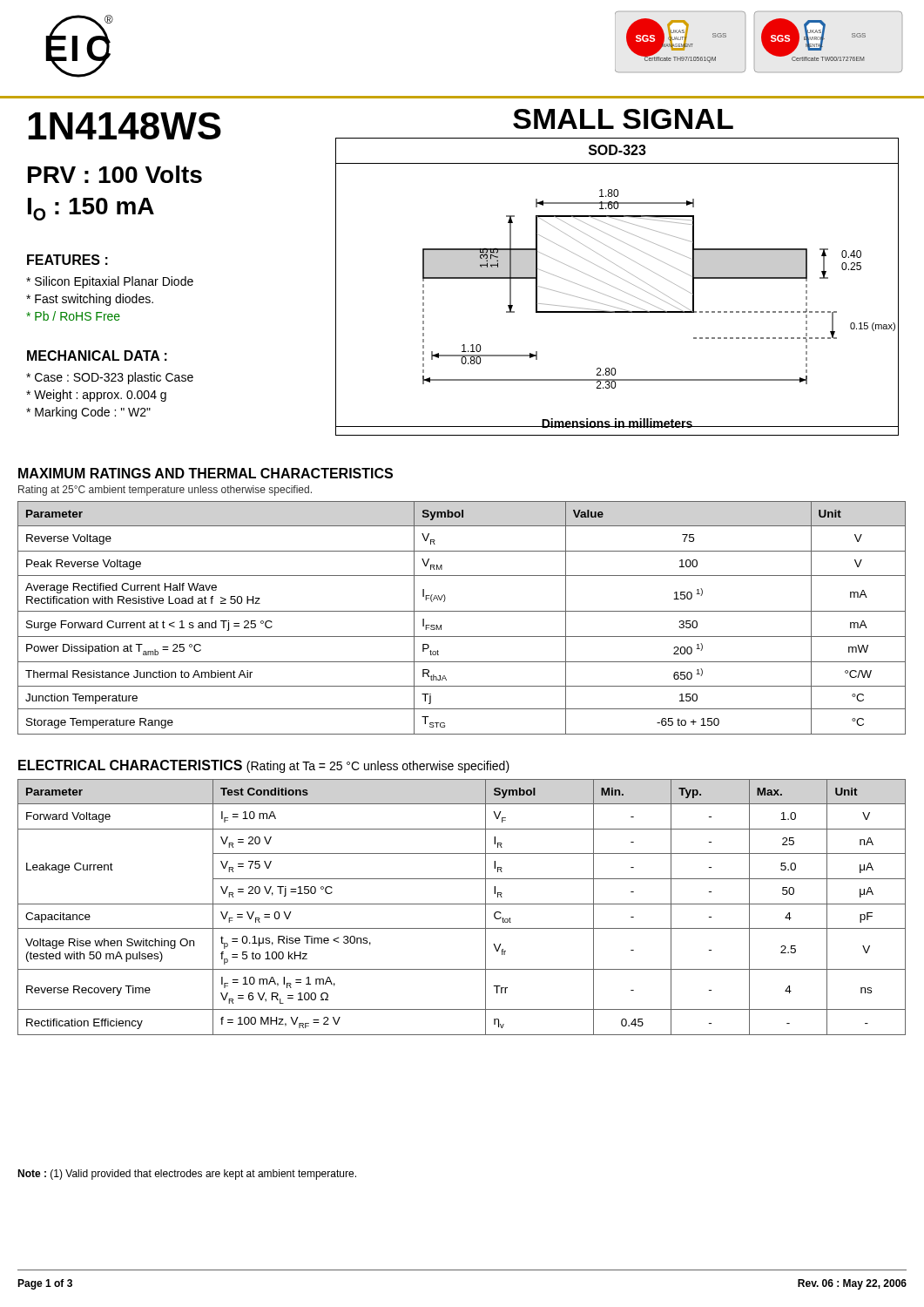Find the text block starting "Marking Code :"
Screen dimensions: 1307x924
pyautogui.click(x=88, y=412)
